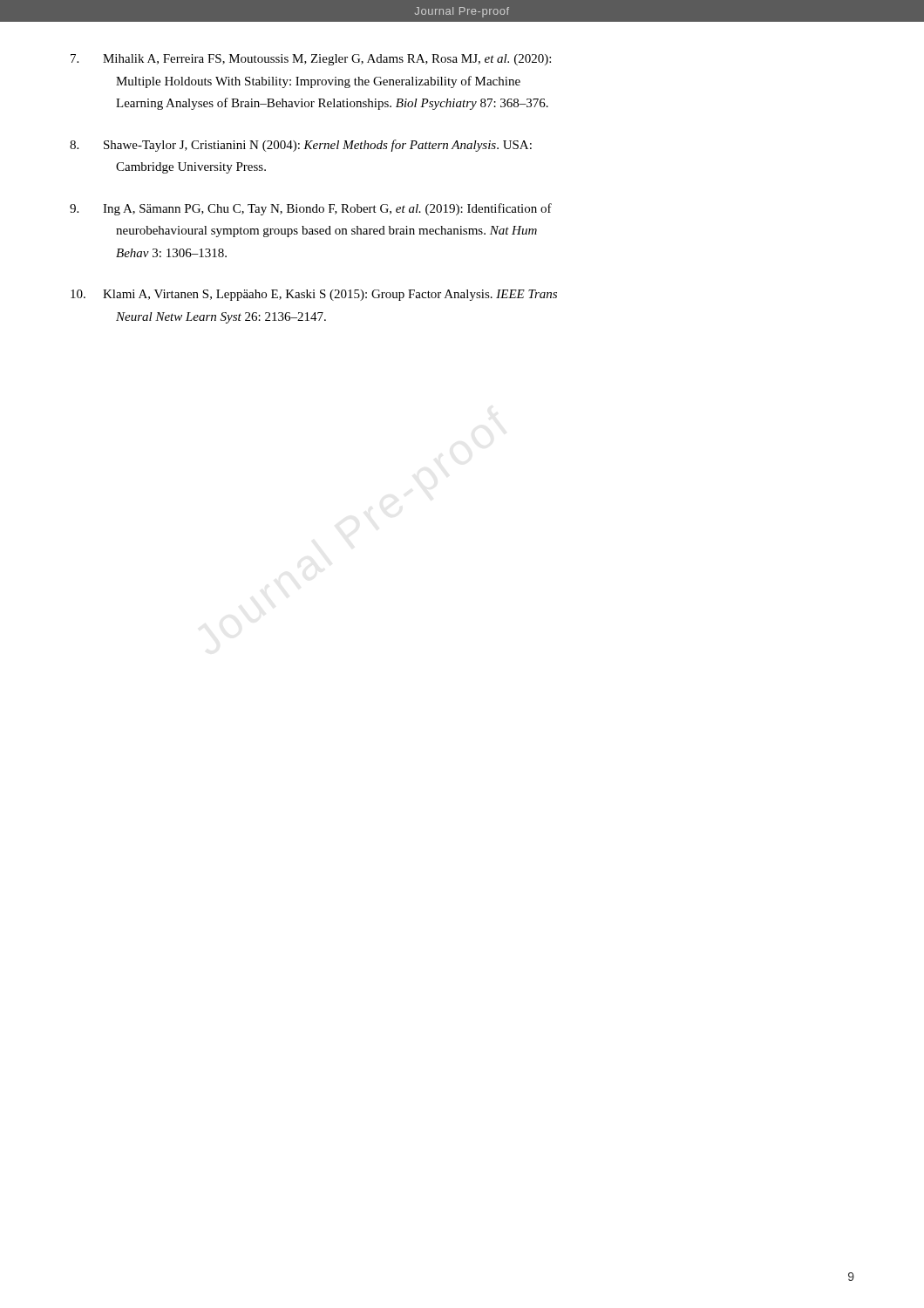This screenshot has width=924, height=1308.
Task: Where is the passage that starts "9. Ing A, Sämann"?
Action: (458, 231)
